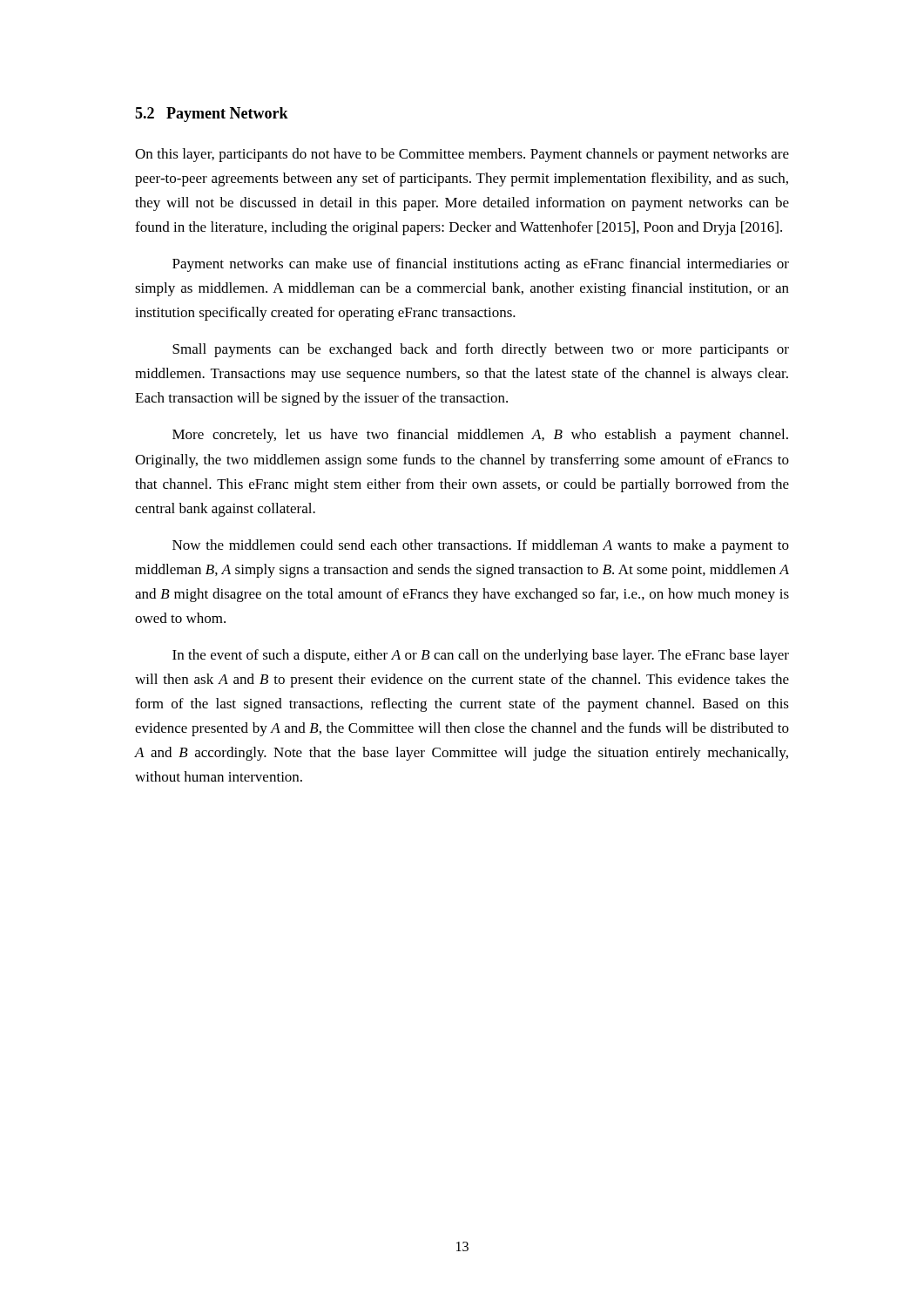
Task: Point to the text starting "Now the middlemen could send each other"
Action: 462,581
